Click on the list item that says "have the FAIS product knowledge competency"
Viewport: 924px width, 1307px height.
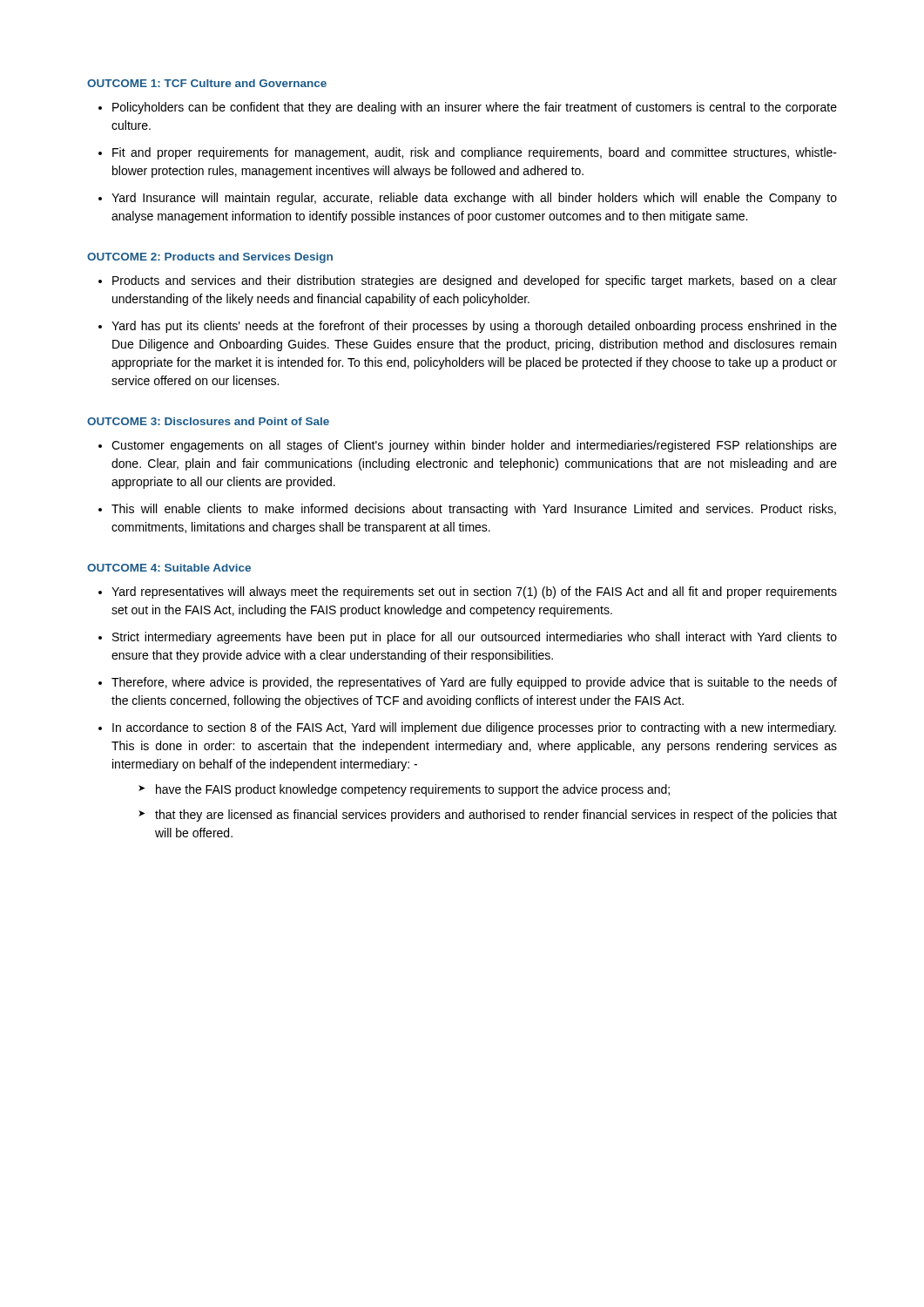pos(413,789)
